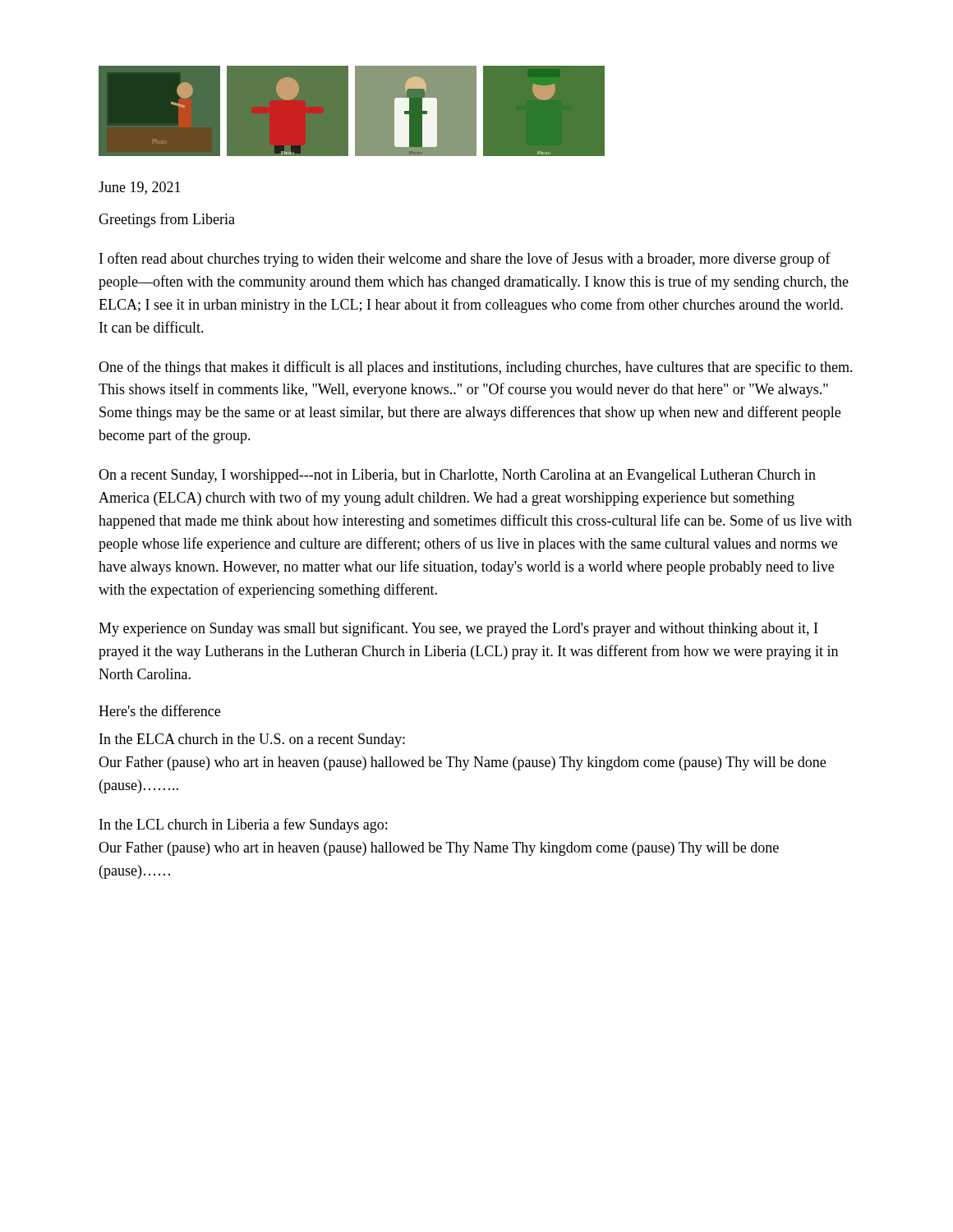The image size is (953, 1232).
Task: Find the block on this page that starts "One of the things that makes it"
Action: coord(476,401)
